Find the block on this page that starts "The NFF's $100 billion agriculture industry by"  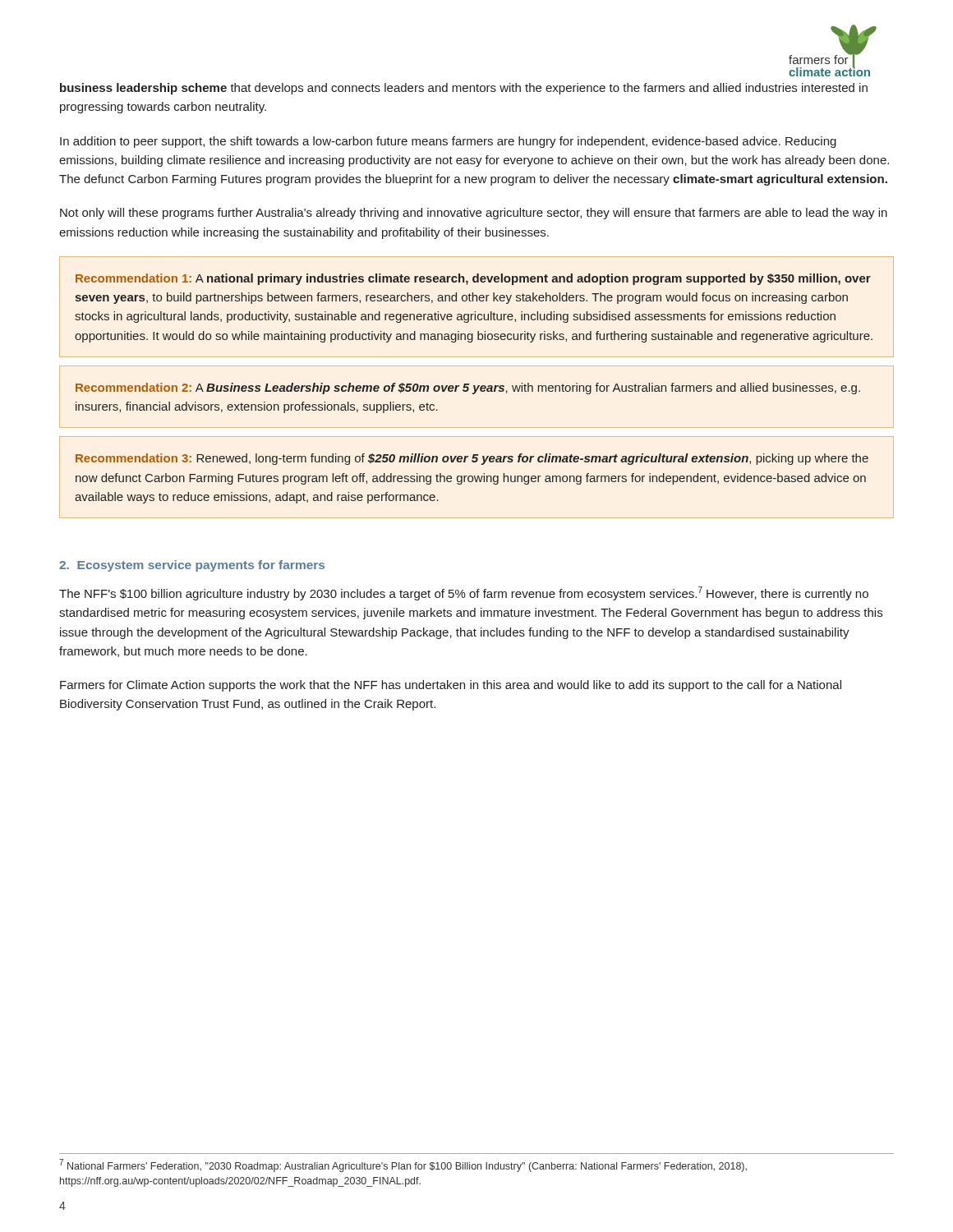point(471,622)
